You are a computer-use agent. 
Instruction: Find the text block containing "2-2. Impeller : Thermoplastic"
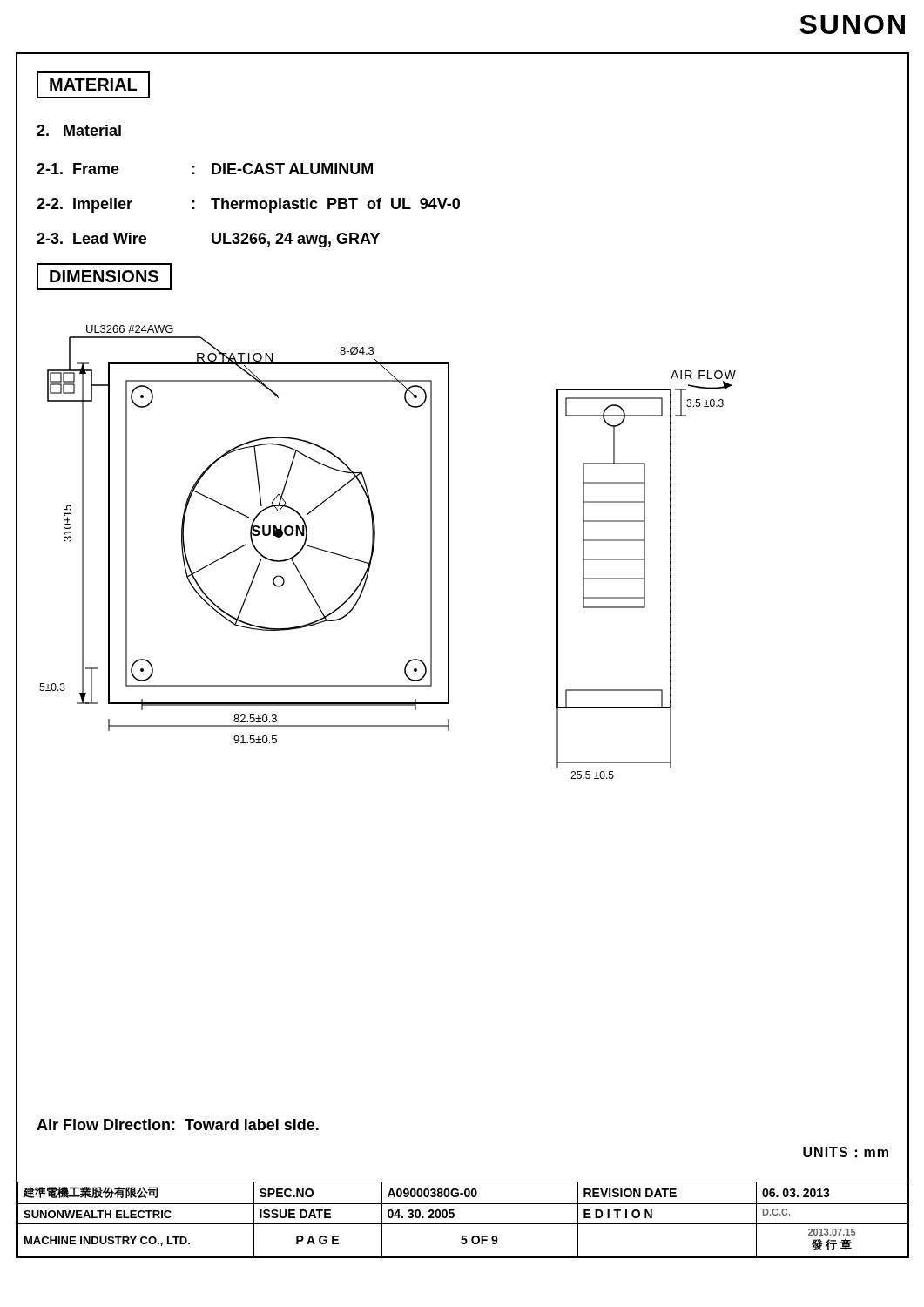coord(249,204)
